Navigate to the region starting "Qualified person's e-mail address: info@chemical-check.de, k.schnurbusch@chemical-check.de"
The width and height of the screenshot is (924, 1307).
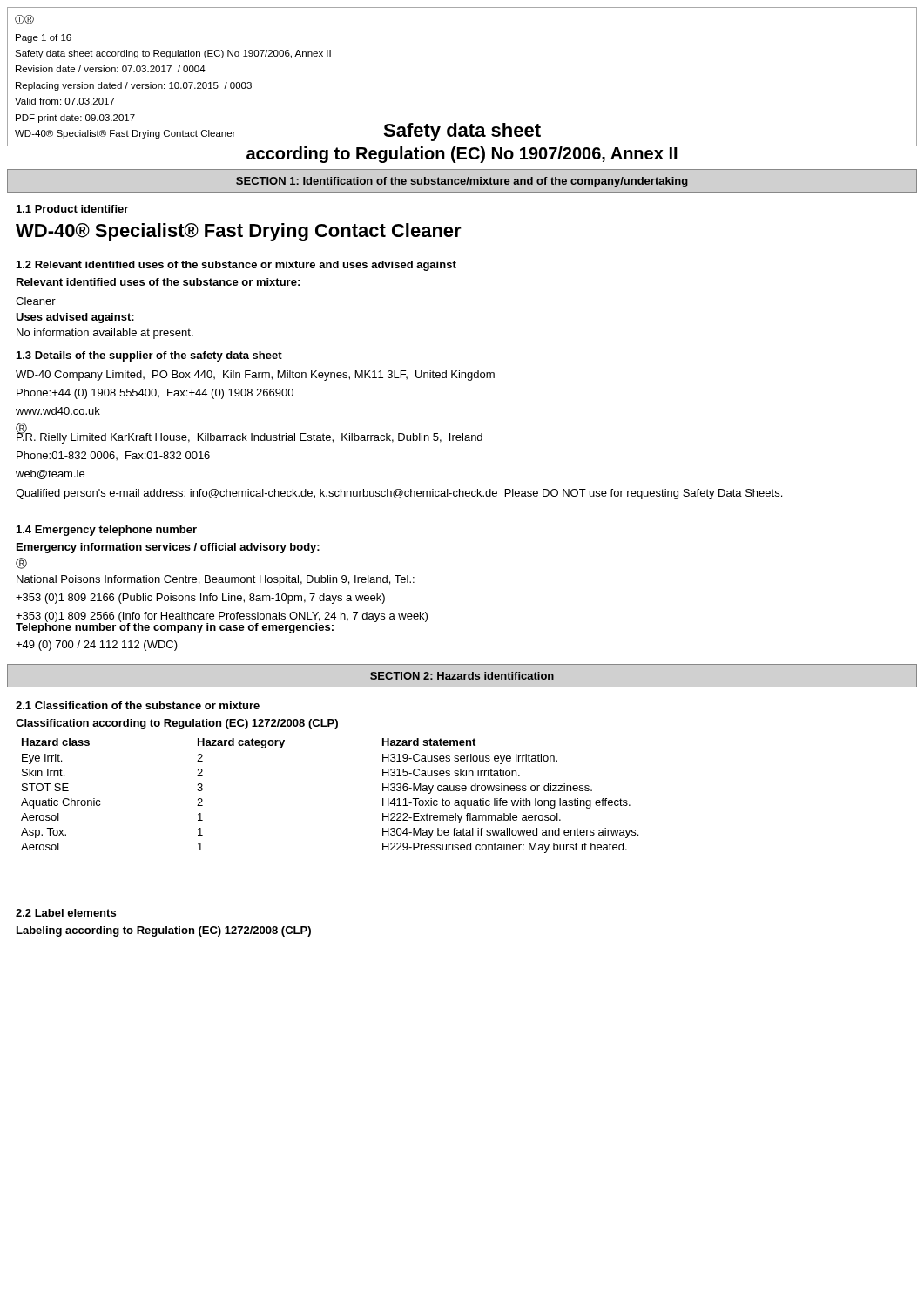(399, 493)
